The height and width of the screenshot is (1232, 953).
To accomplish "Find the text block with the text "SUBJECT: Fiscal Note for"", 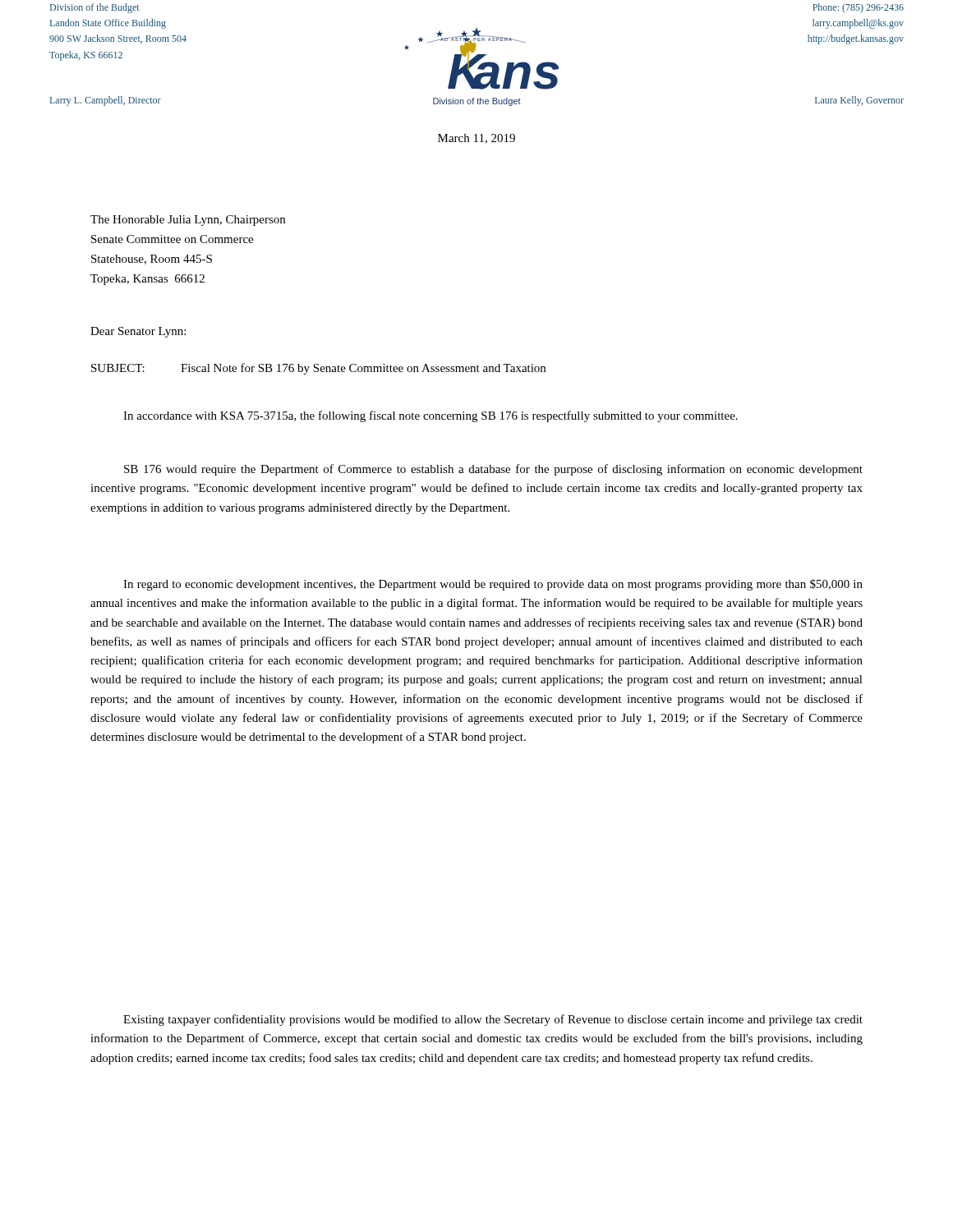I will (x=318, y=368).
